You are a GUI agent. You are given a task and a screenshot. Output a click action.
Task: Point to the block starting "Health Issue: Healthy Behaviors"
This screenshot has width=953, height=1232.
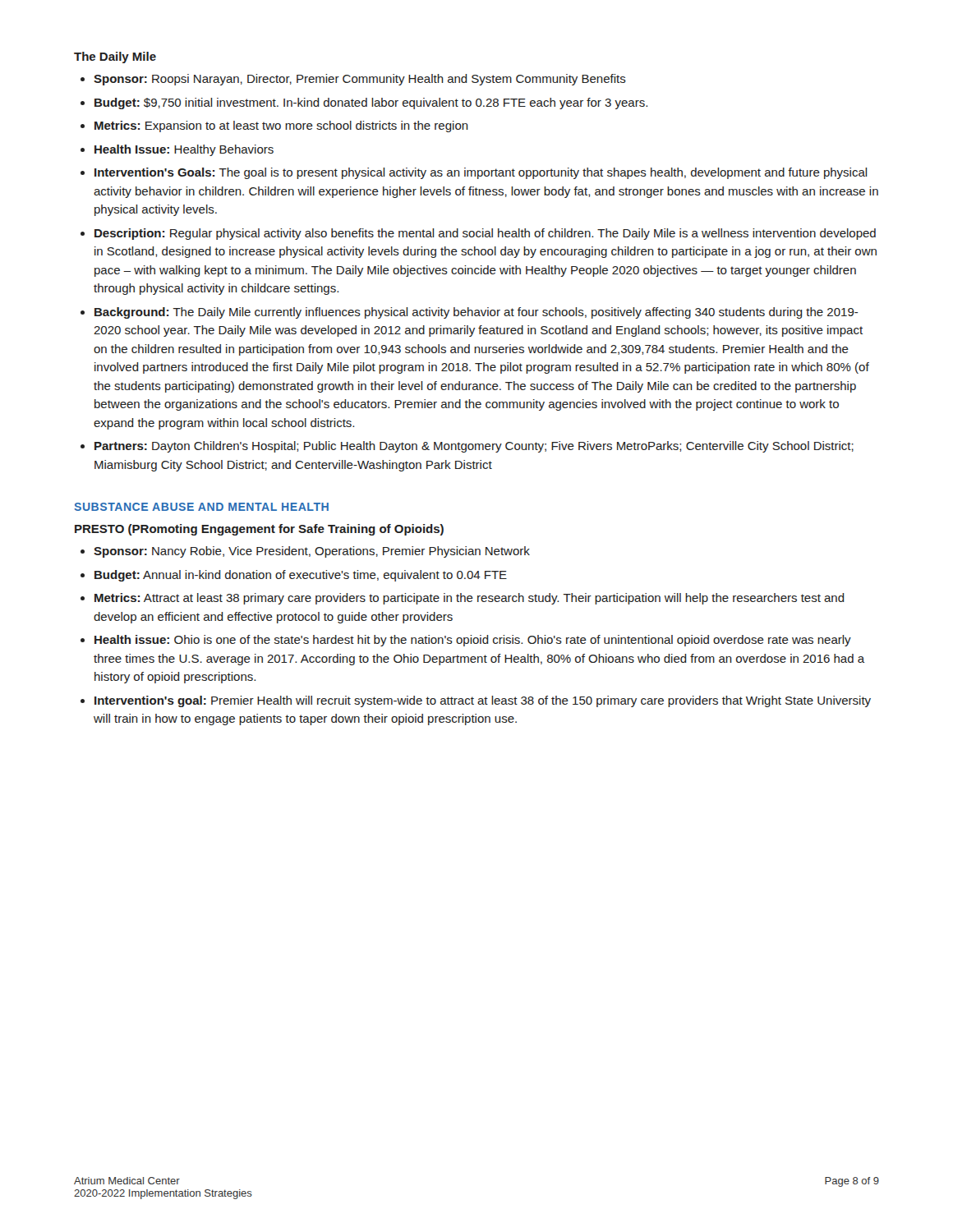click(x=184, y=149)
